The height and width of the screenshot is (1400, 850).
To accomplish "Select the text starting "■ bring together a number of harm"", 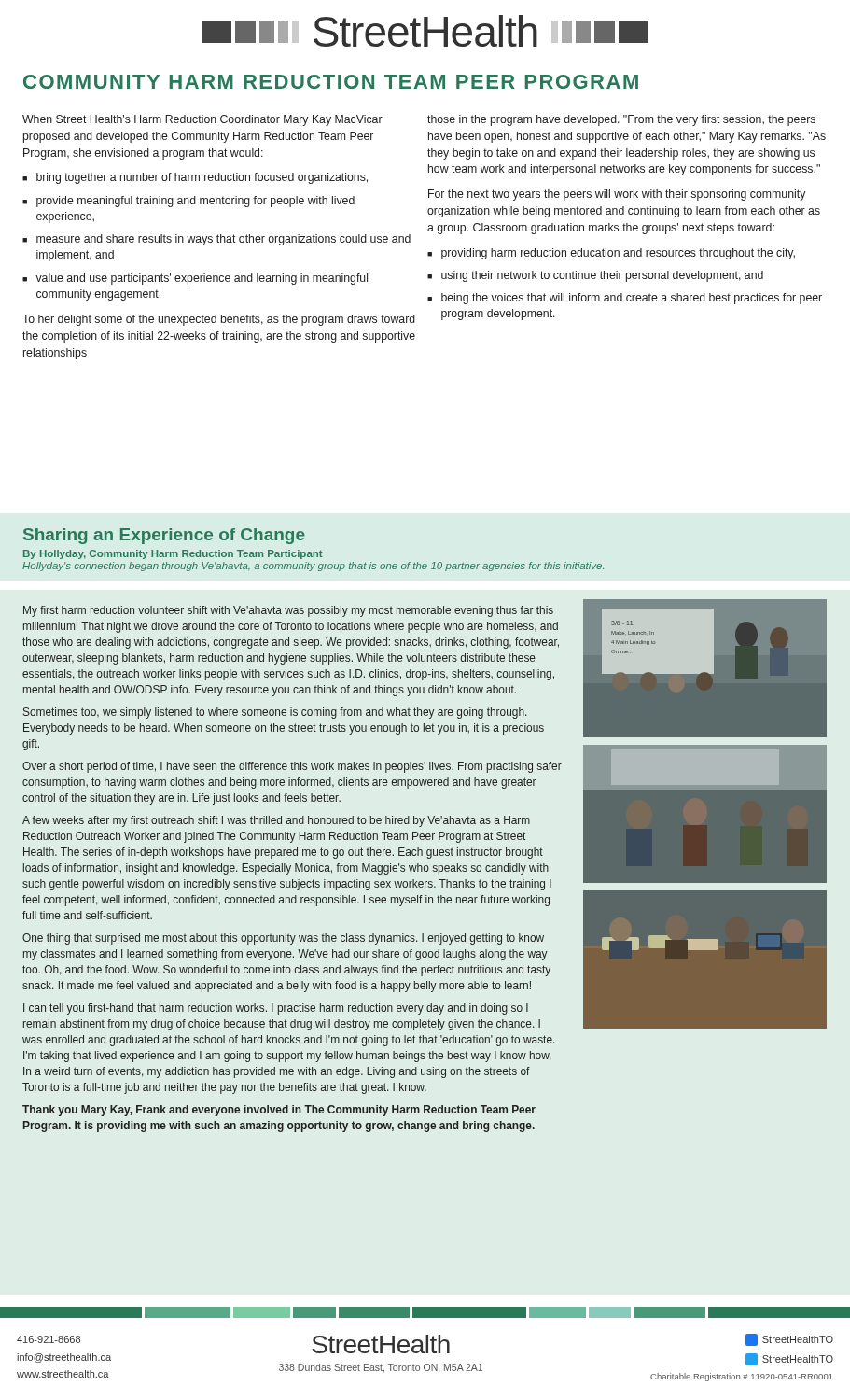I will coord(196,178).
